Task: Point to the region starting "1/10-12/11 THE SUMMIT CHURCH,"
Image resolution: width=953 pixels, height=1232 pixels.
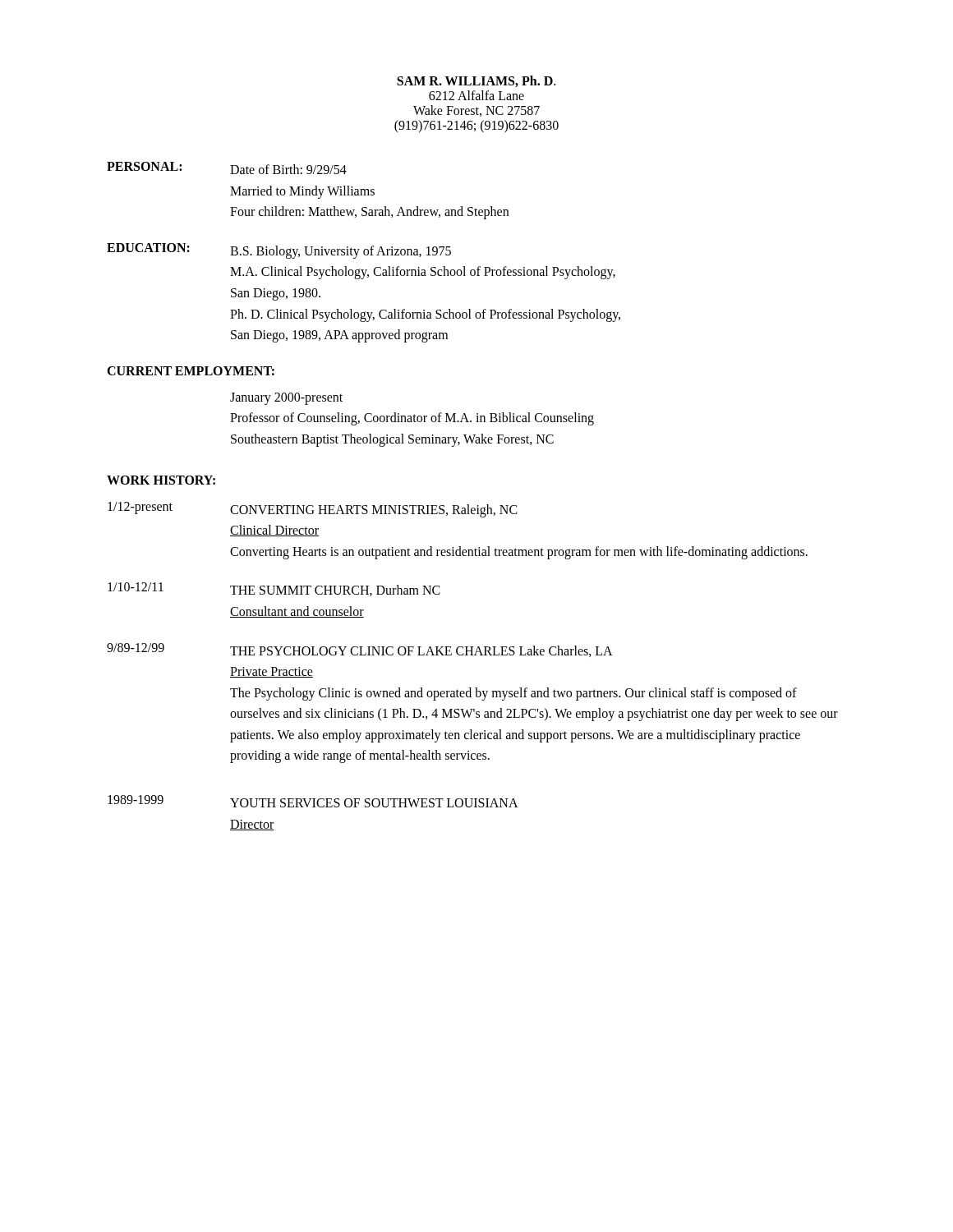Action: (x=274, y=589)
